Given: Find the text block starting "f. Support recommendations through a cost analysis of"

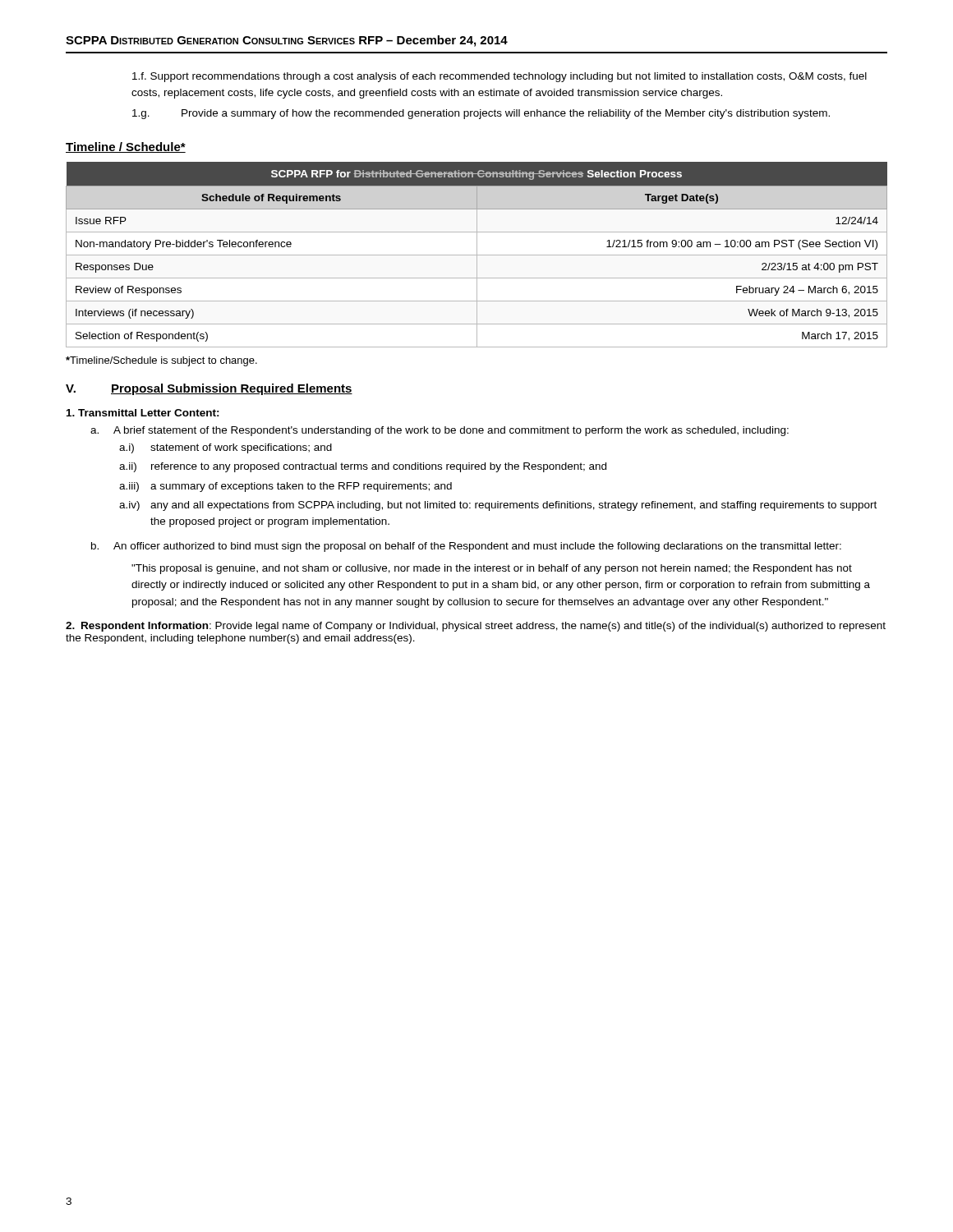Looking at the screenshot, I should point(499,96).
